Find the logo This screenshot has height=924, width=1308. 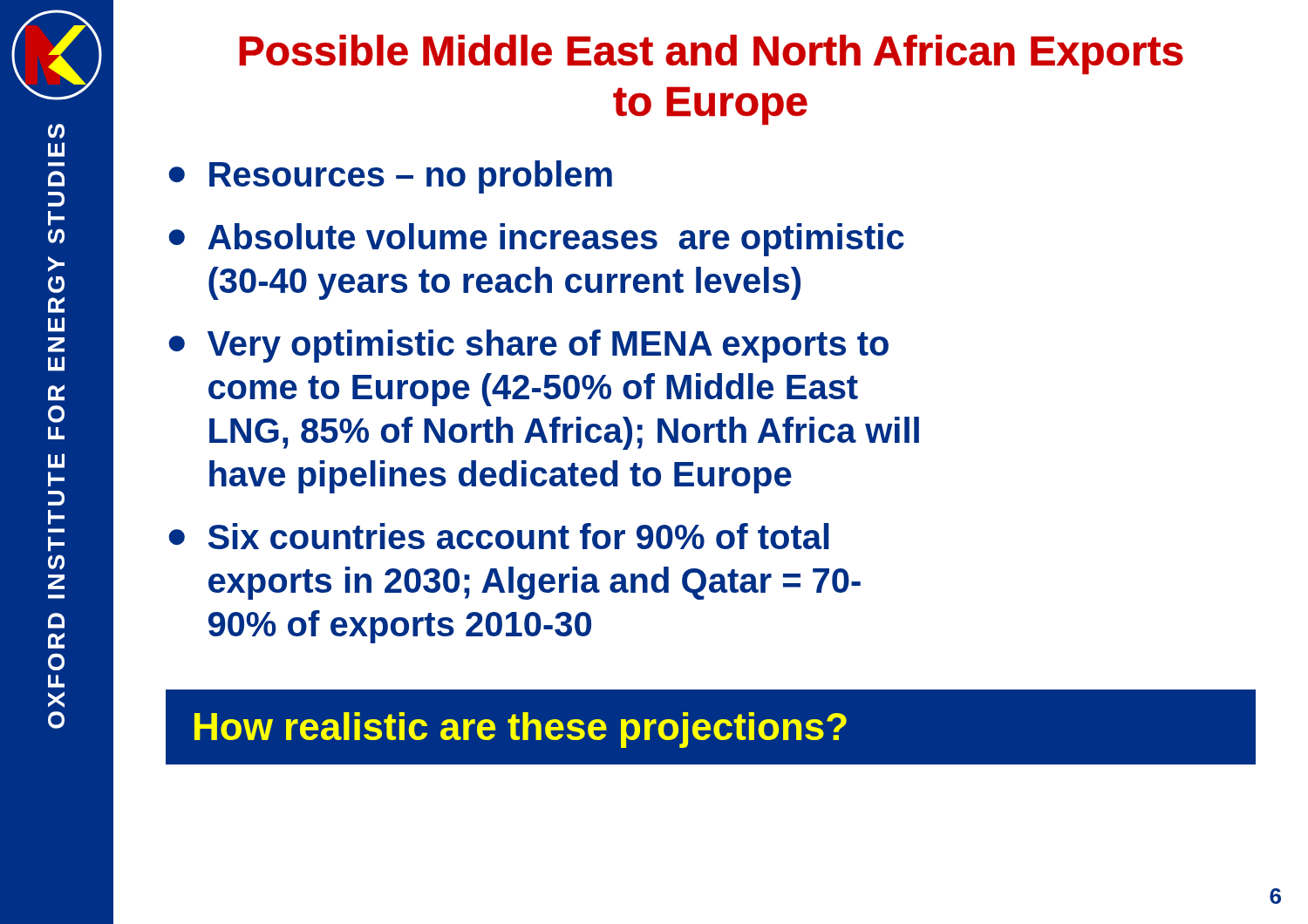pos(57,462)
